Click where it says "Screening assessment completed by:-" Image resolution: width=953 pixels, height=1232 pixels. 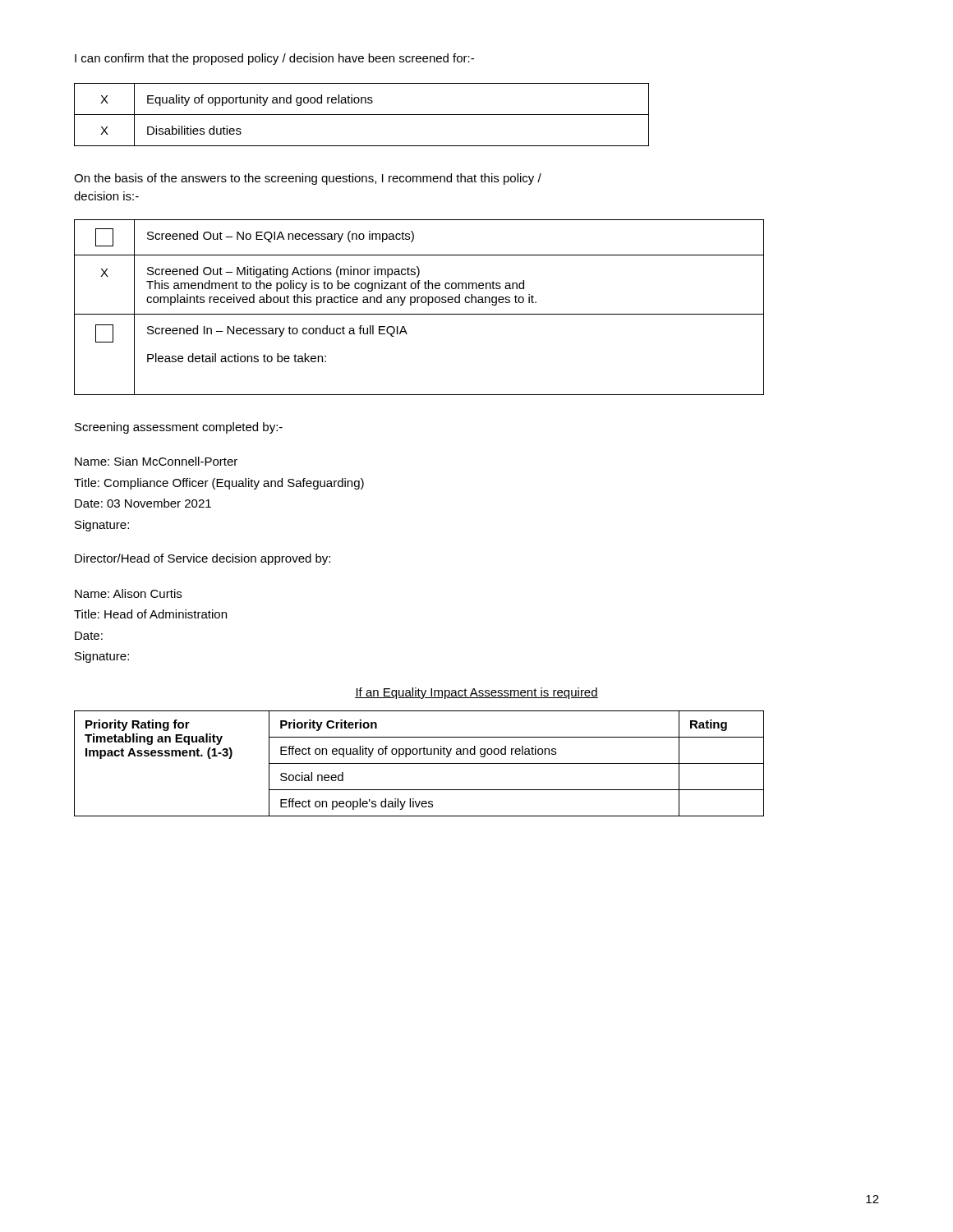pyautogui.click(x=178, y=426)
